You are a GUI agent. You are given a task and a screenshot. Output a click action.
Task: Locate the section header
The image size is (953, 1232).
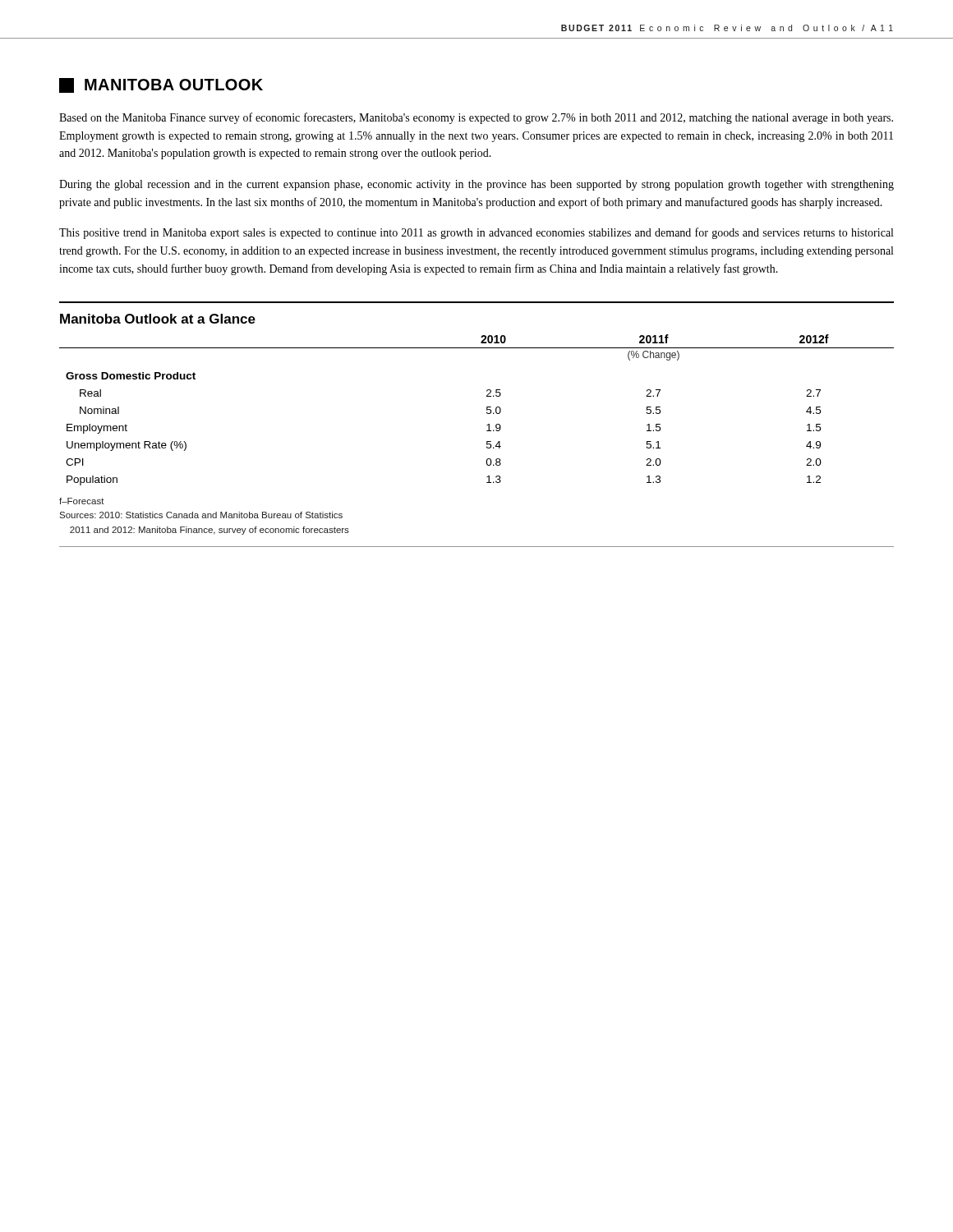pos(161,85)
